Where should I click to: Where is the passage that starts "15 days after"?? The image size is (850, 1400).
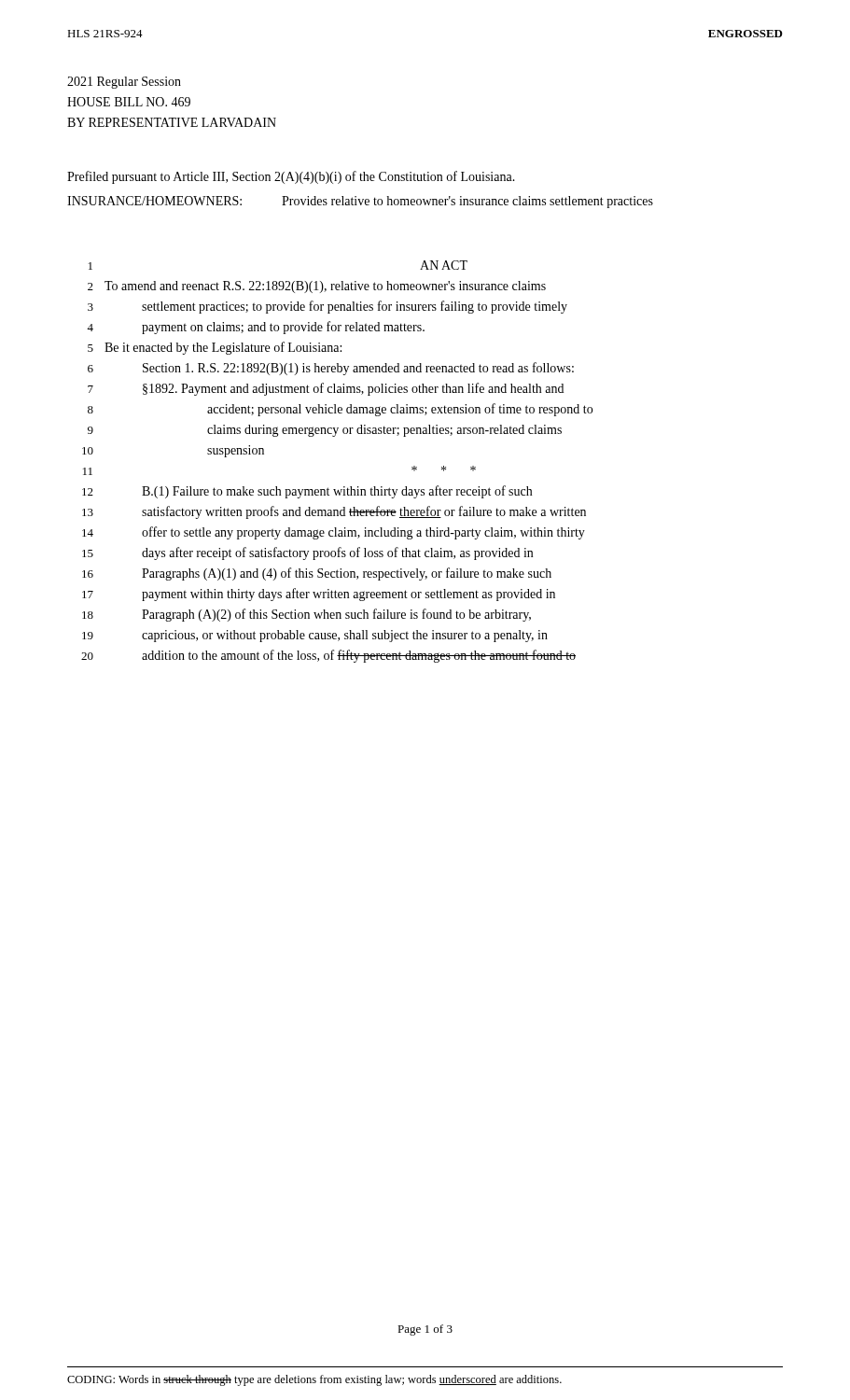[425, 553]
